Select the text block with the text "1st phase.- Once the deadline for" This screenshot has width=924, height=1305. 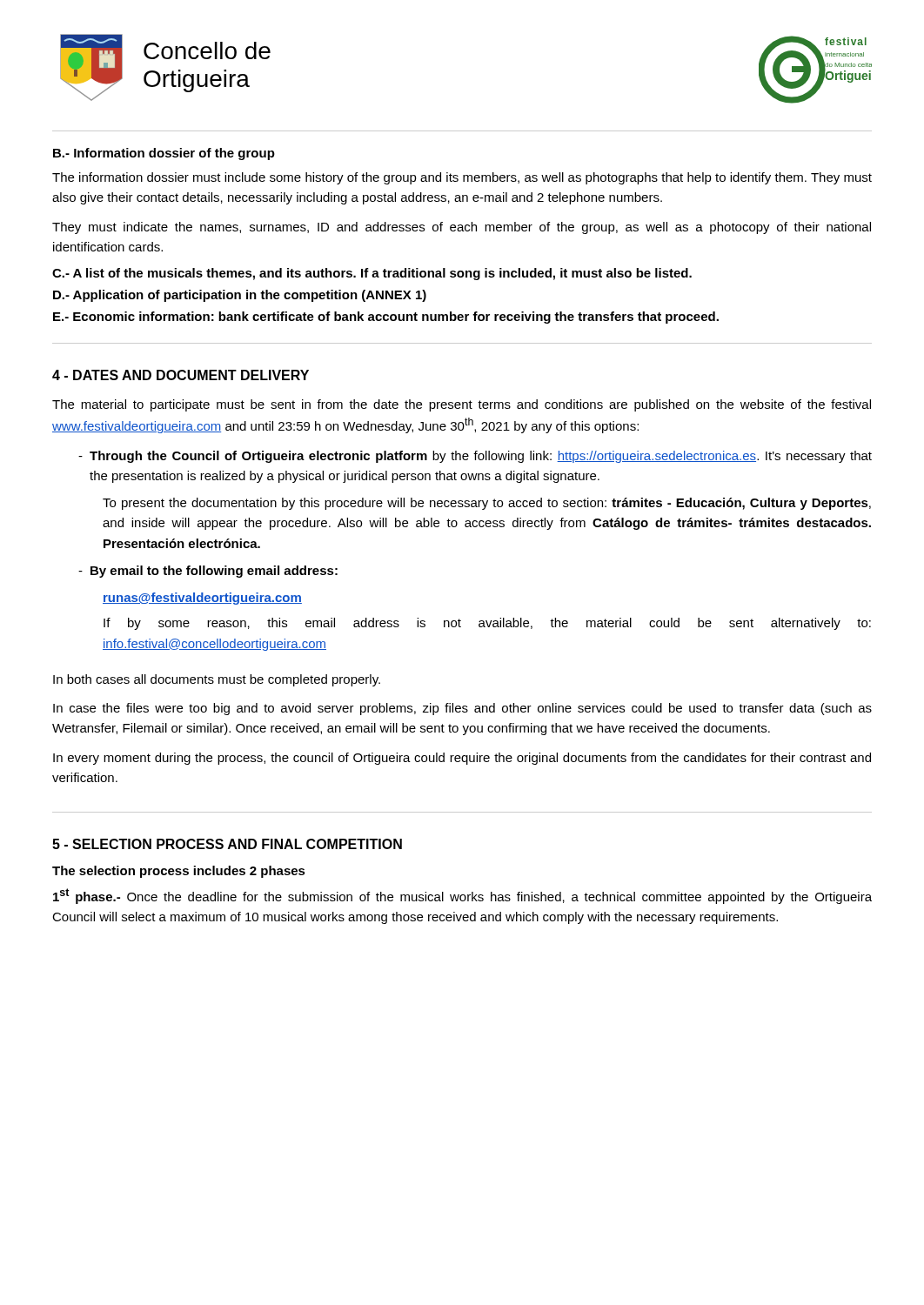point(462,905)
